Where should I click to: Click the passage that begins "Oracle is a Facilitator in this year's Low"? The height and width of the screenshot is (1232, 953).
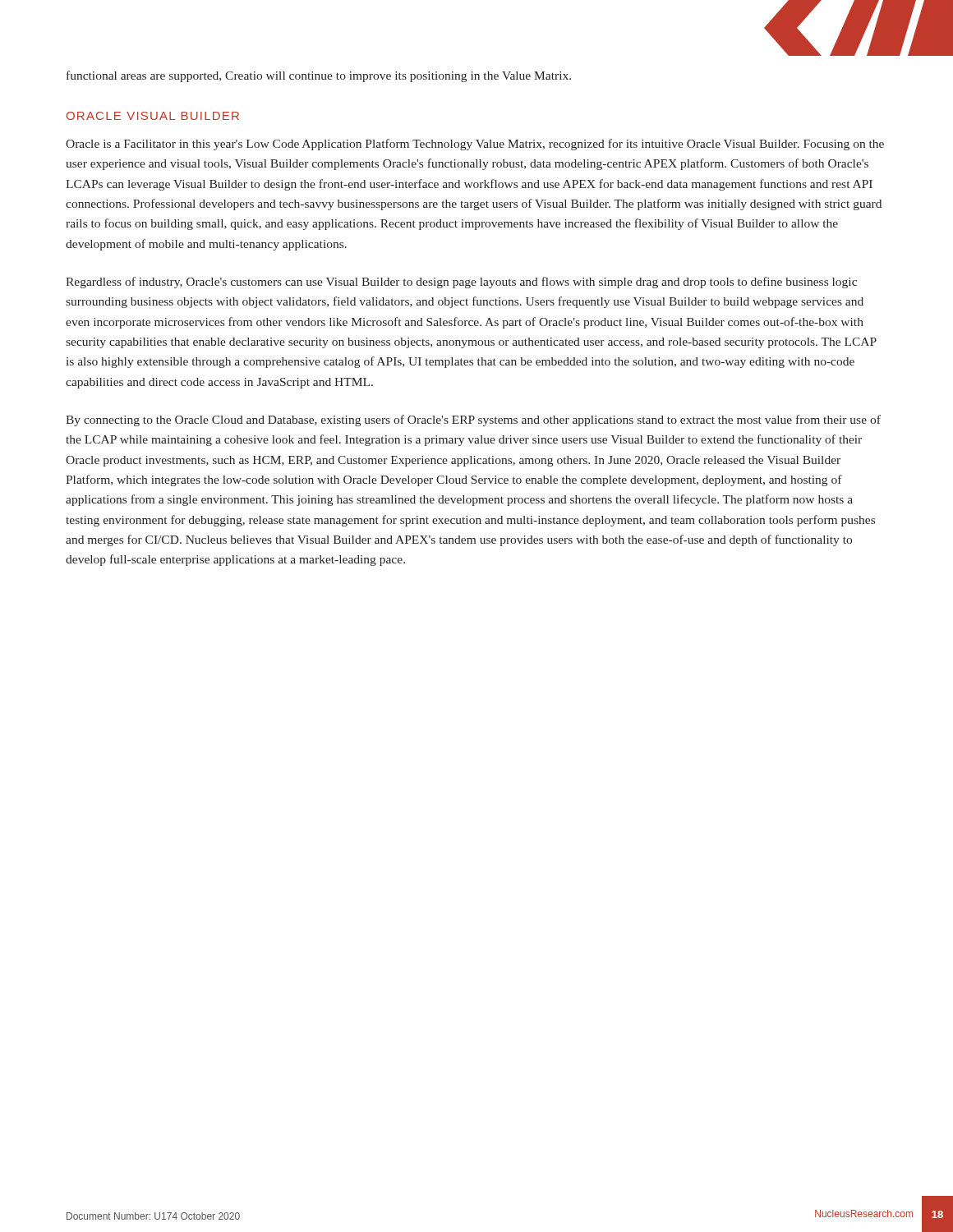pos(475,193)
